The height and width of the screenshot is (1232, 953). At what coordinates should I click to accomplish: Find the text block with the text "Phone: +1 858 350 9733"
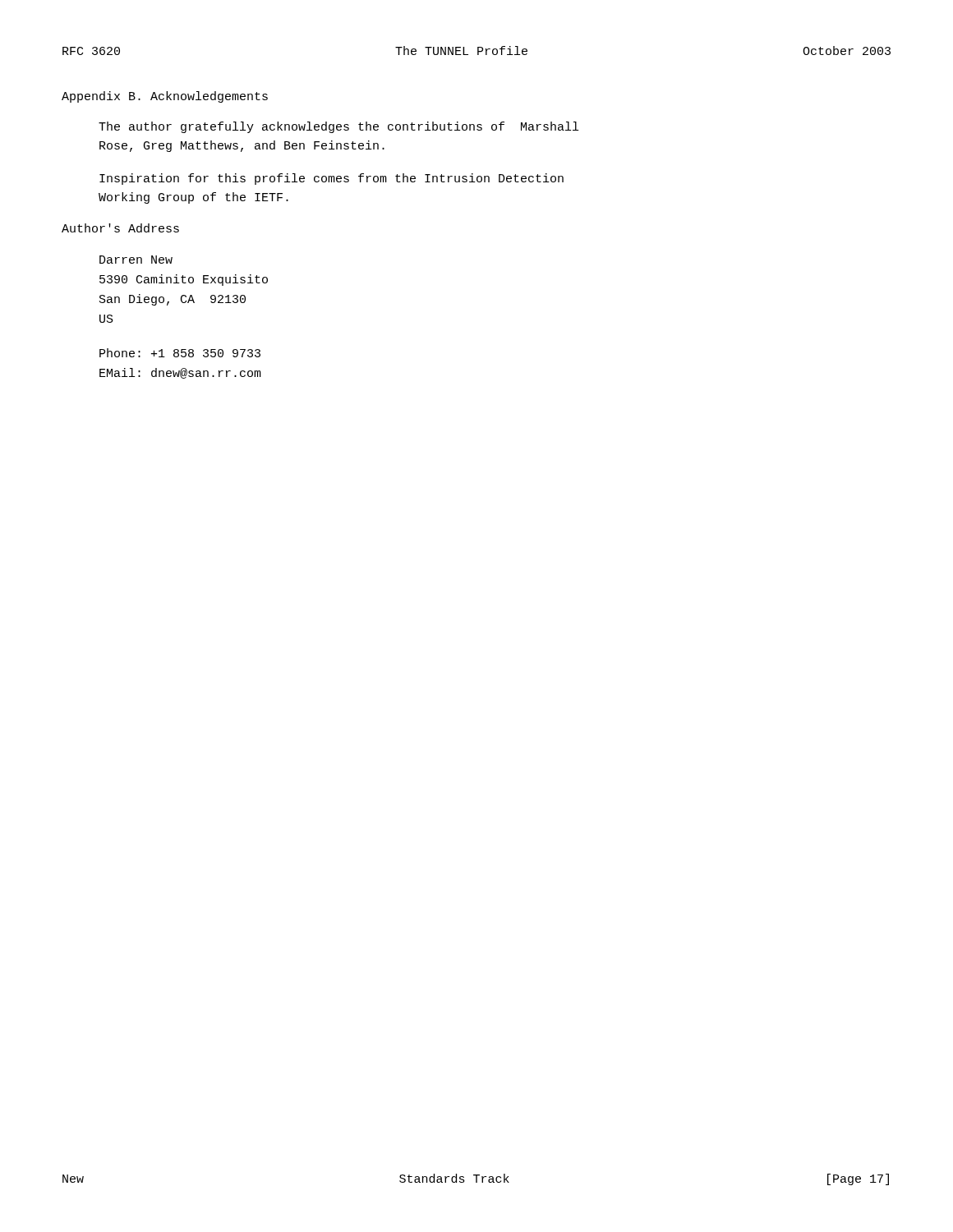[180, 364]
